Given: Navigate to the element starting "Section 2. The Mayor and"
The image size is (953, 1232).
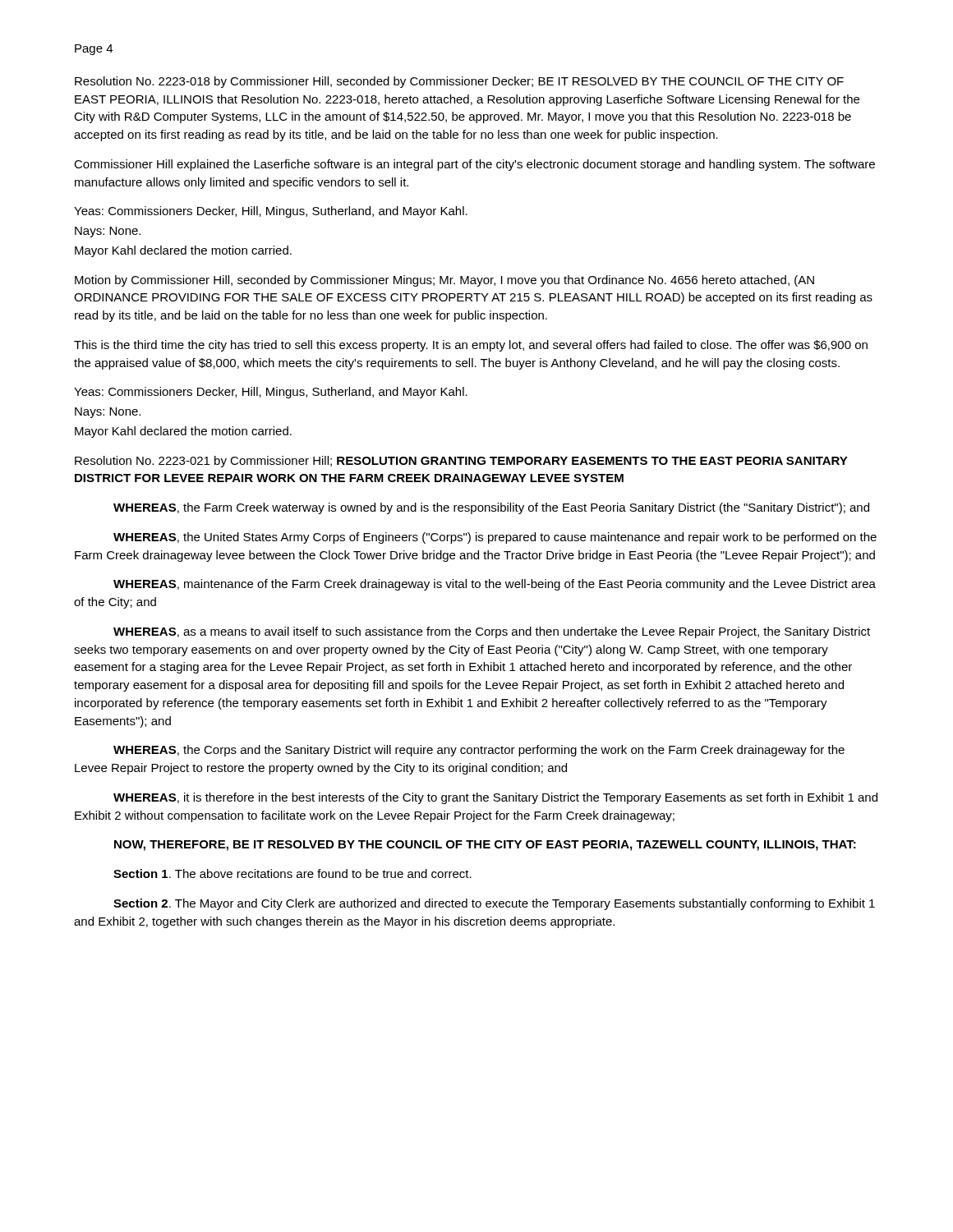Looking at the screenshot, I should coord(476,912).
